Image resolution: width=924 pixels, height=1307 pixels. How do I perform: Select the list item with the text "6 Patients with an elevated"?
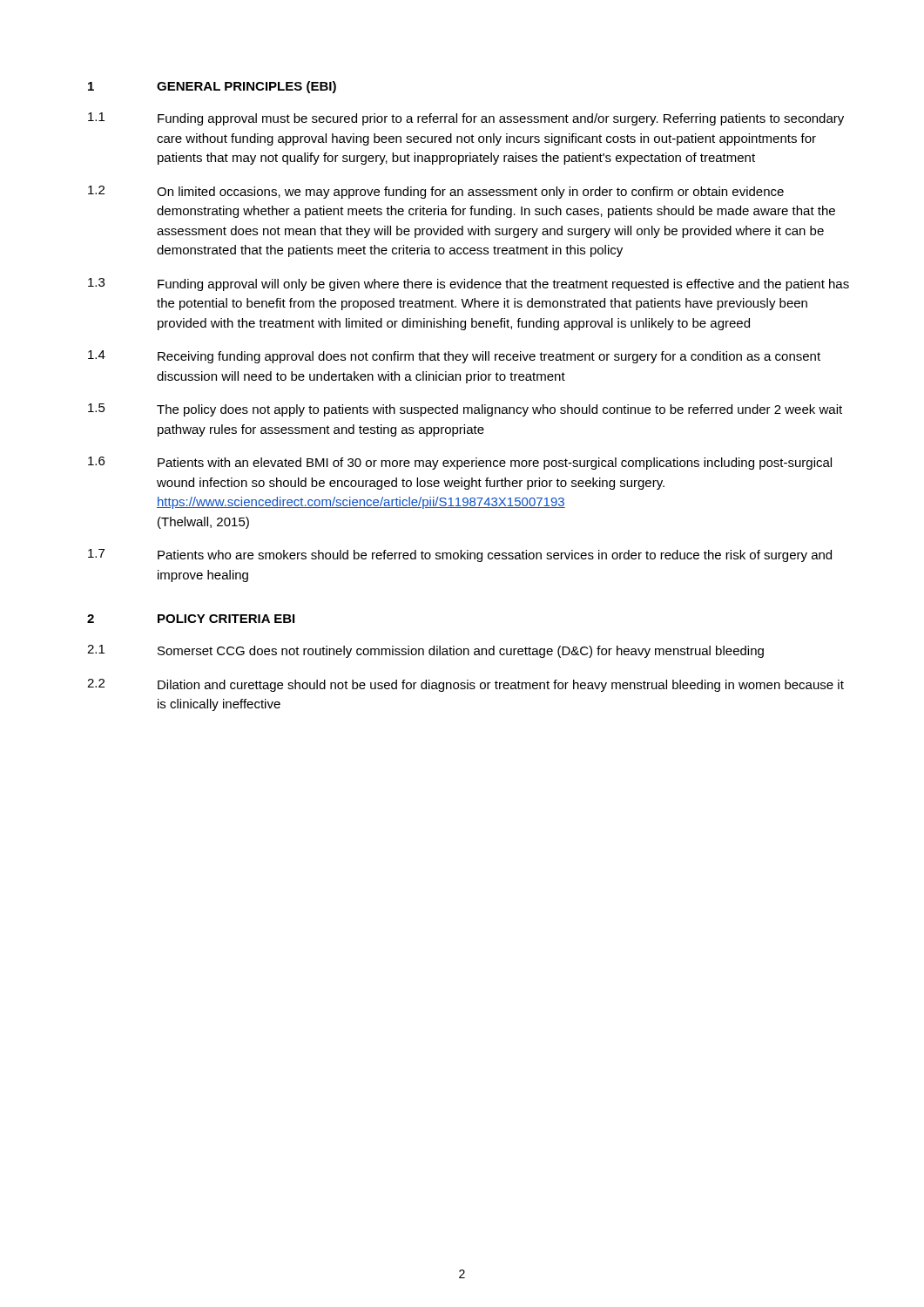point(471,492)
